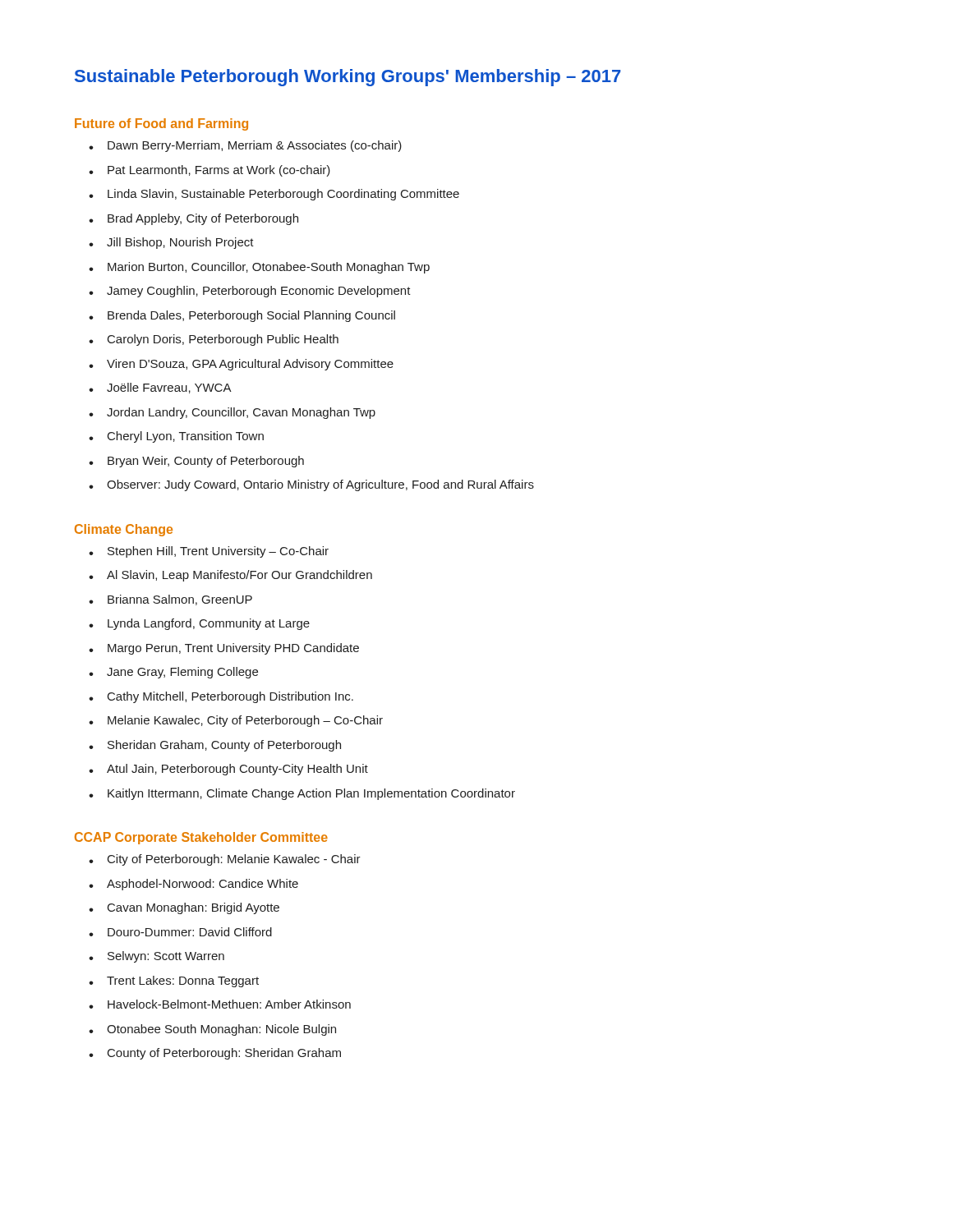This screenshot has height=1232, width=953.
Task: Where does it say "•Otonabee South Monaghan: Nicole Bulgin"?
Action: tap(212, 1030)
